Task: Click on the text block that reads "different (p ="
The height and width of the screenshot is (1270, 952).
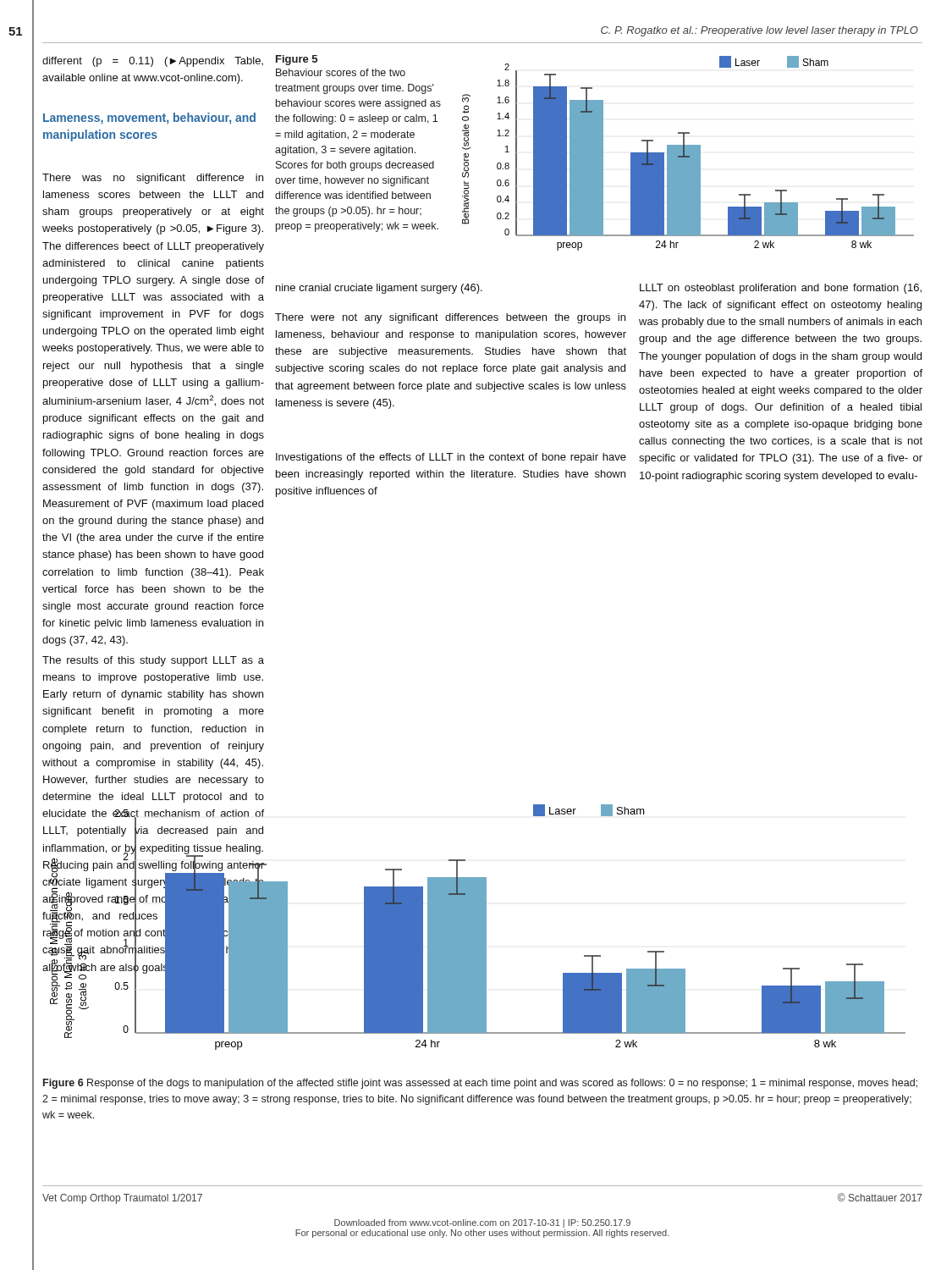Action: pos(153,69)
